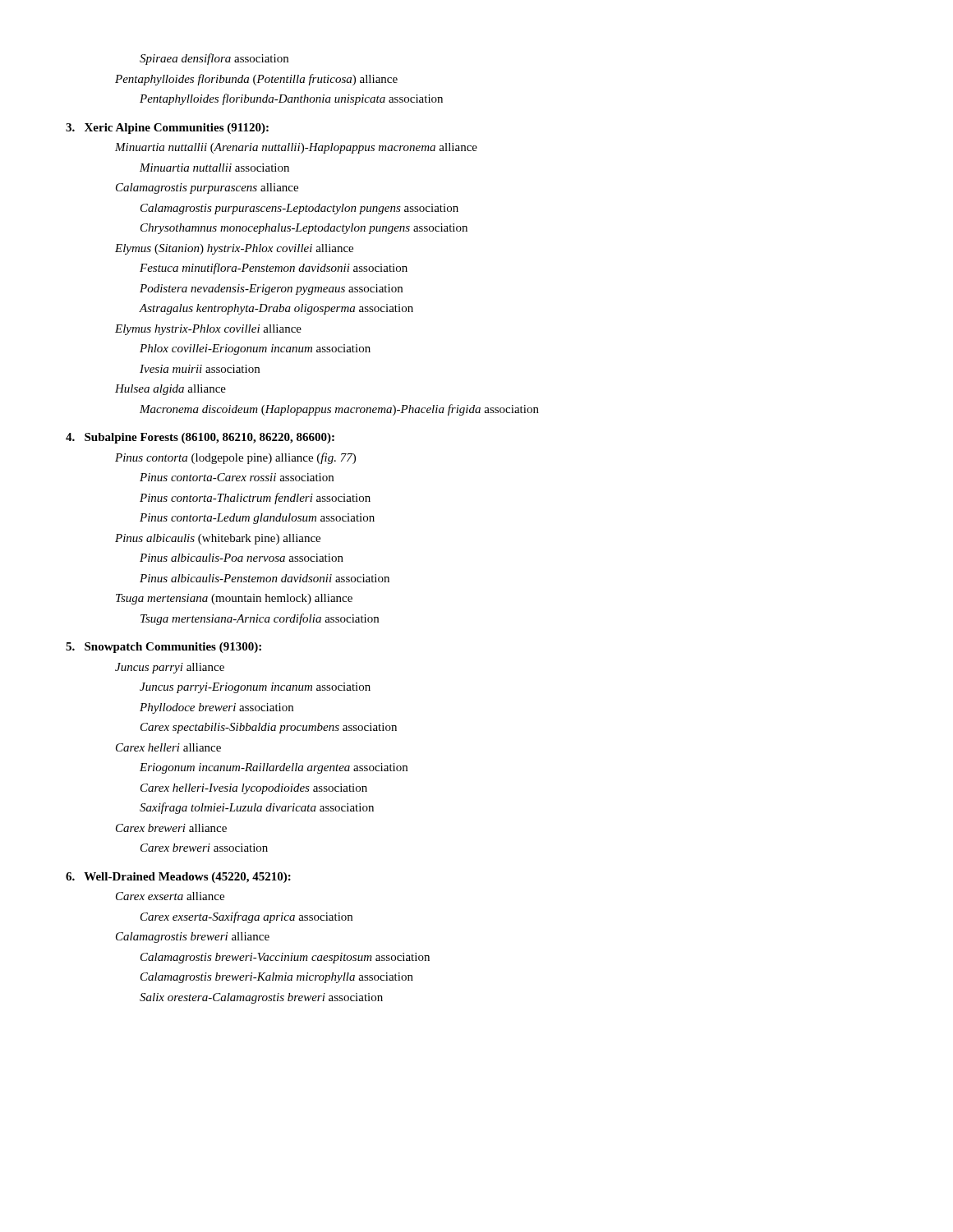953x1232 pixels.
Task: Point to "Carex helleri alliance"
Action: pos(168,747)
